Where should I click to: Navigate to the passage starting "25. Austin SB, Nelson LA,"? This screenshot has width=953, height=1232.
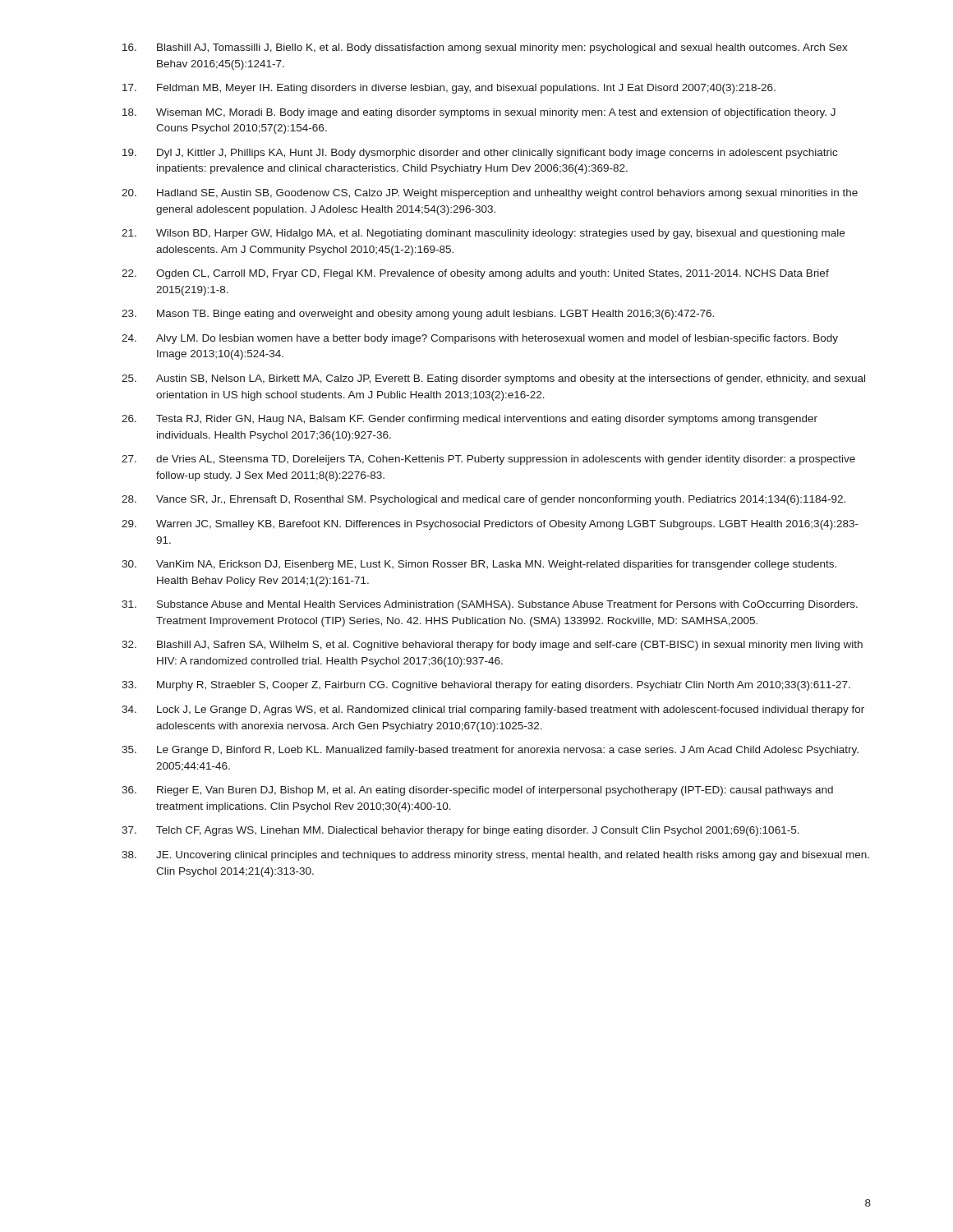tap(496, 387)
